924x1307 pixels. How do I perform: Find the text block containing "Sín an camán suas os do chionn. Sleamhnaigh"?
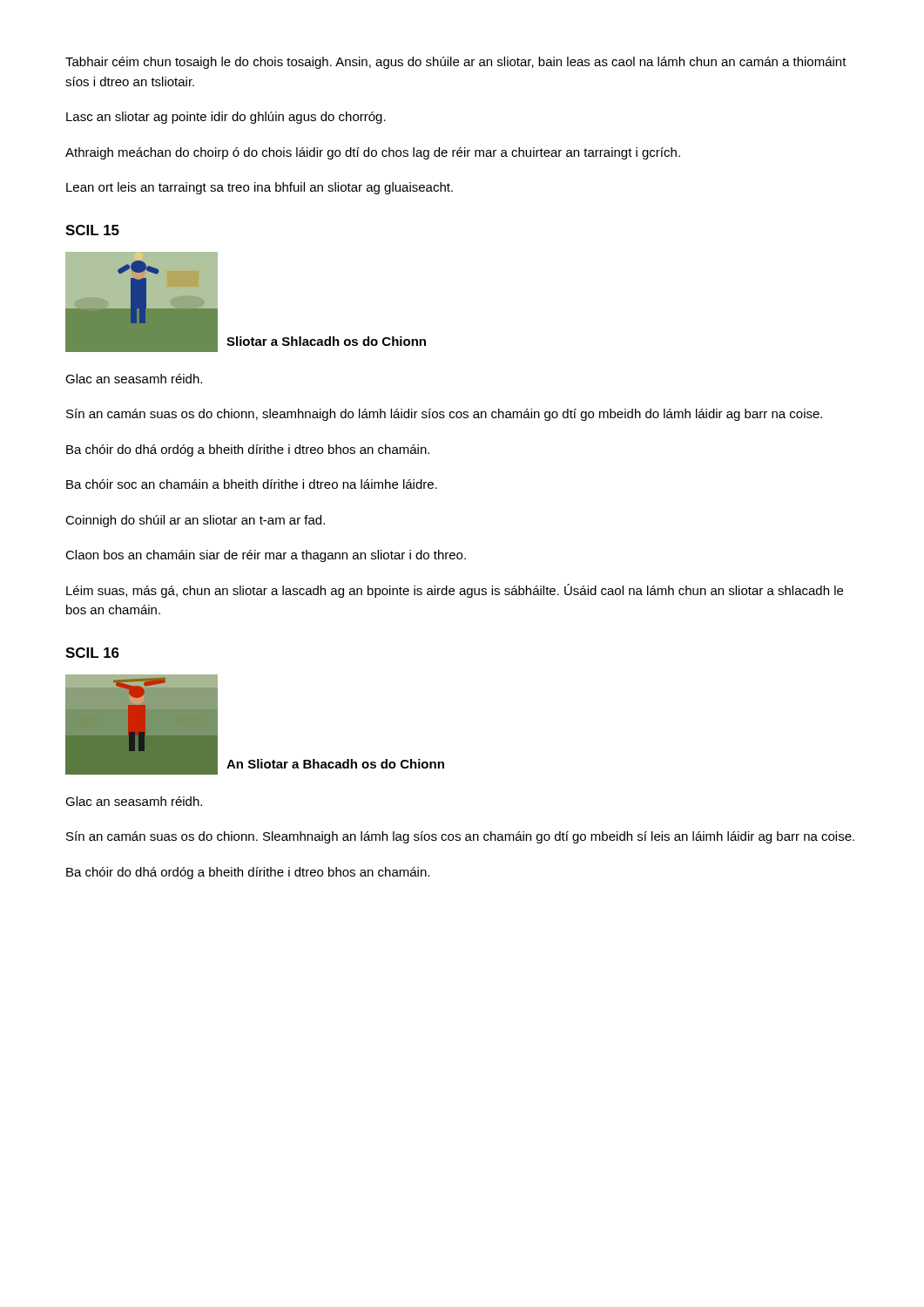460,836
